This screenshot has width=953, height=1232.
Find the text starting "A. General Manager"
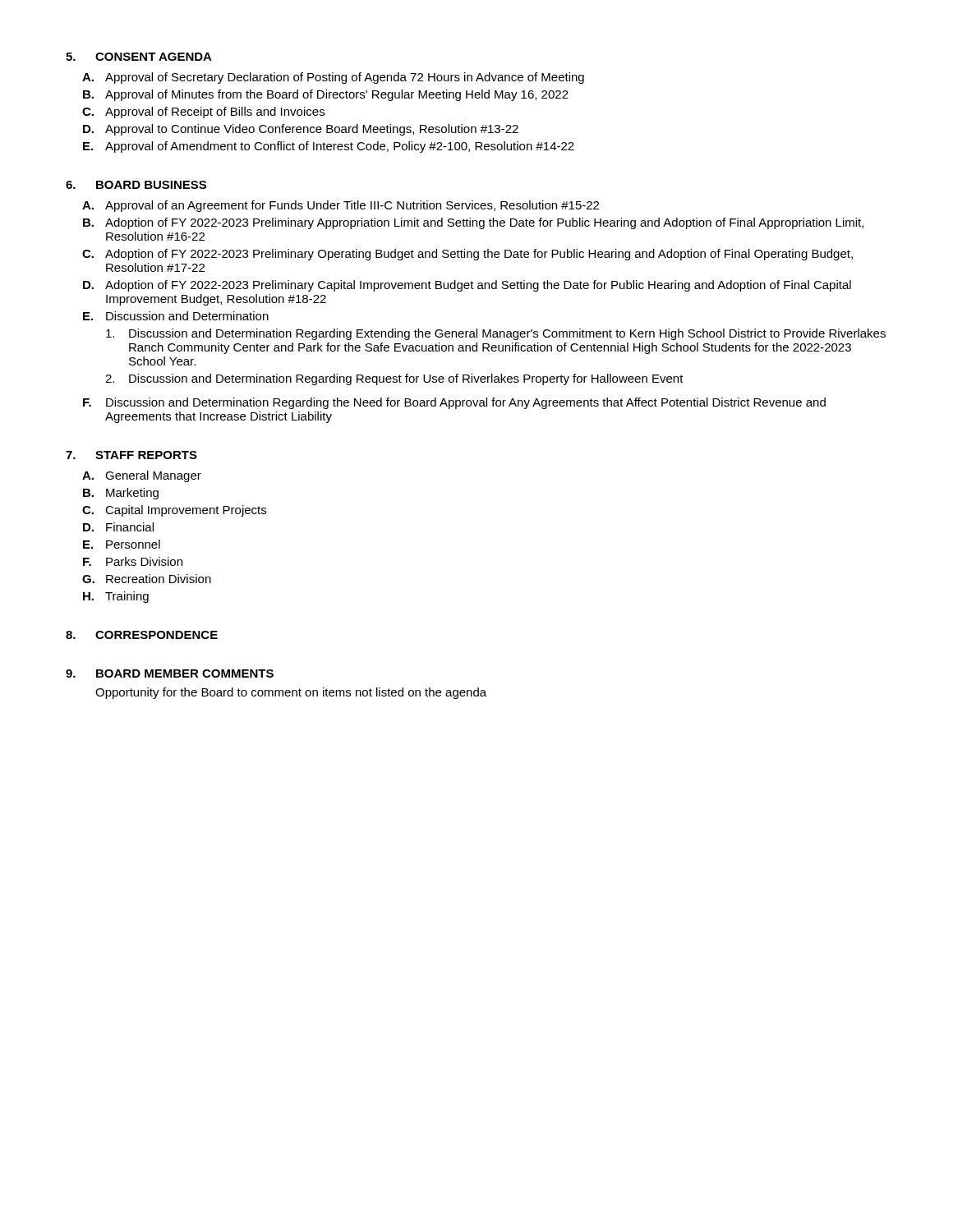click(x=142, y=476)
